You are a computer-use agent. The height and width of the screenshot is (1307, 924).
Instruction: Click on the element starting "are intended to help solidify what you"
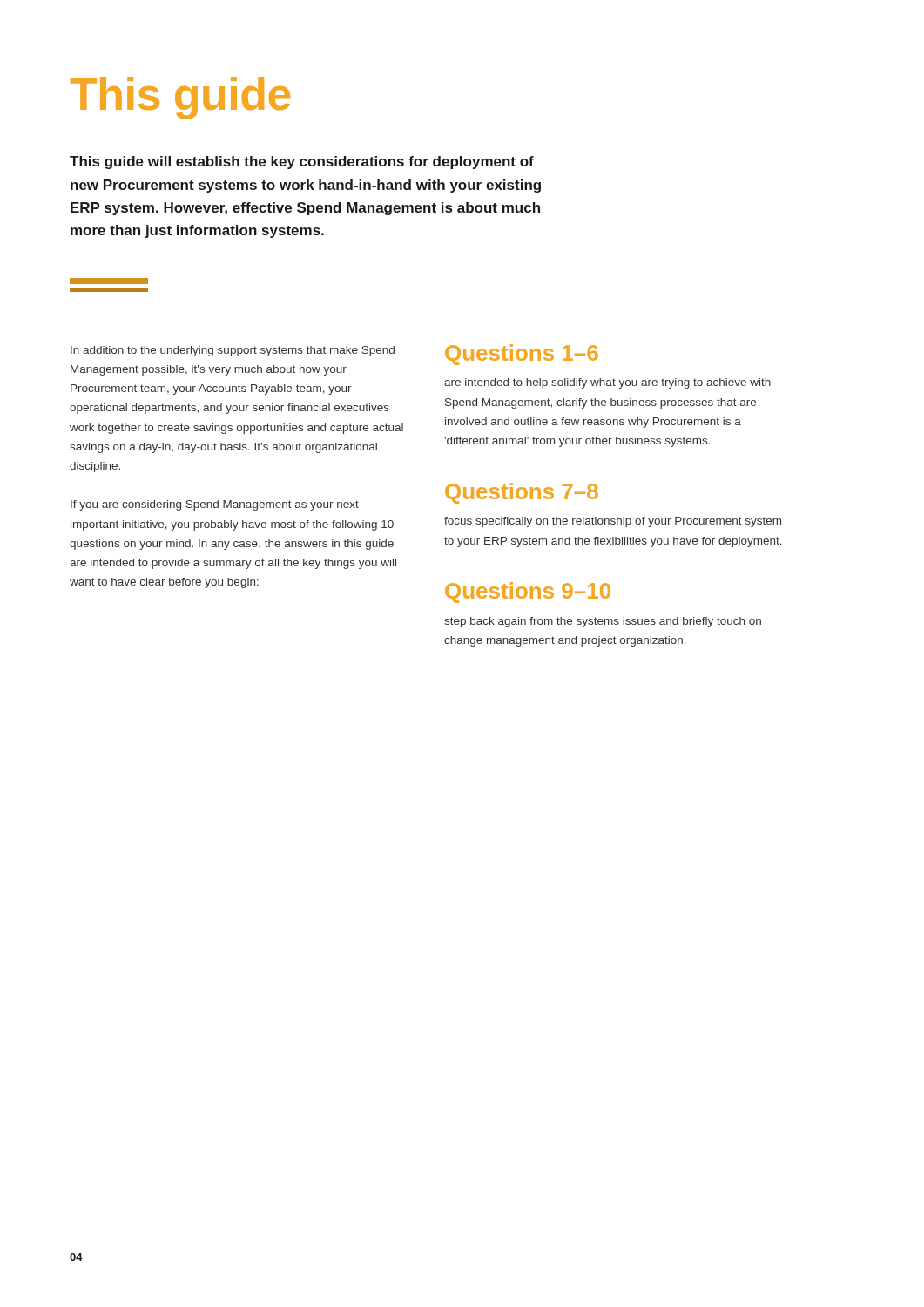point(608,412)
